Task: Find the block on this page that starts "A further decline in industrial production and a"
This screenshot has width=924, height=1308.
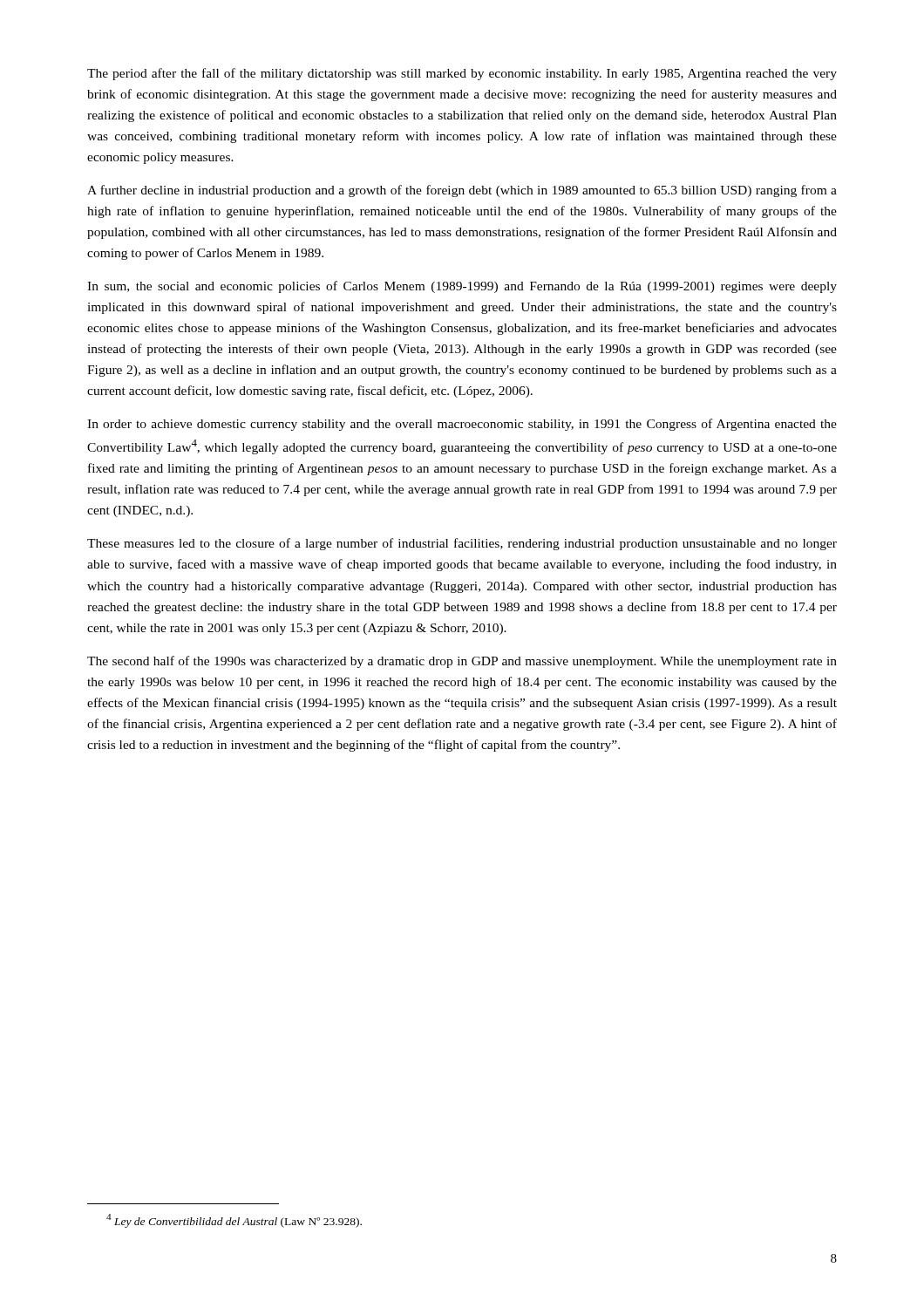Action: (x=462, y=221)
